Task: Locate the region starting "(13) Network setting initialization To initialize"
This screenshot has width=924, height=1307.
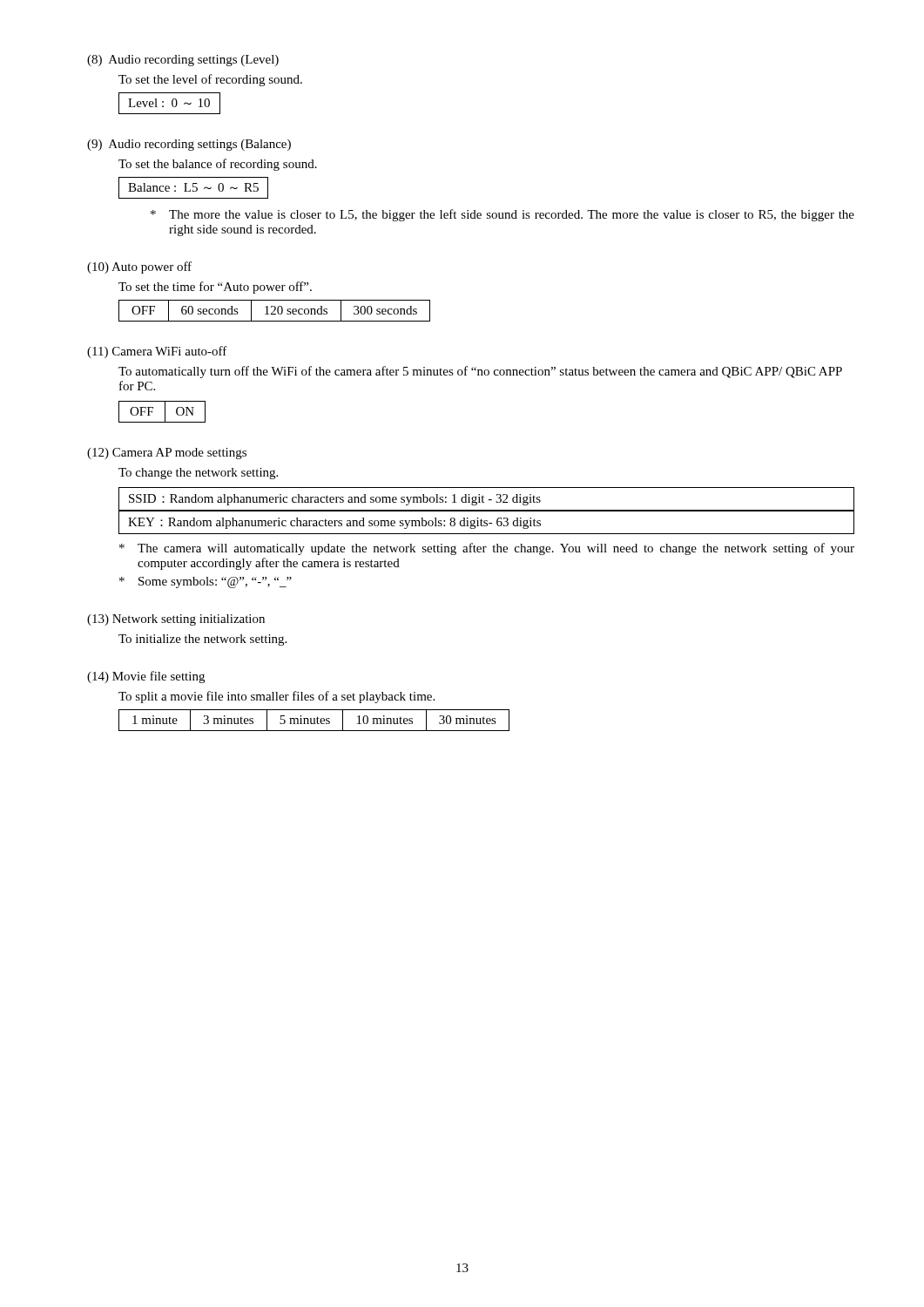Action: (x=176, y=620)
